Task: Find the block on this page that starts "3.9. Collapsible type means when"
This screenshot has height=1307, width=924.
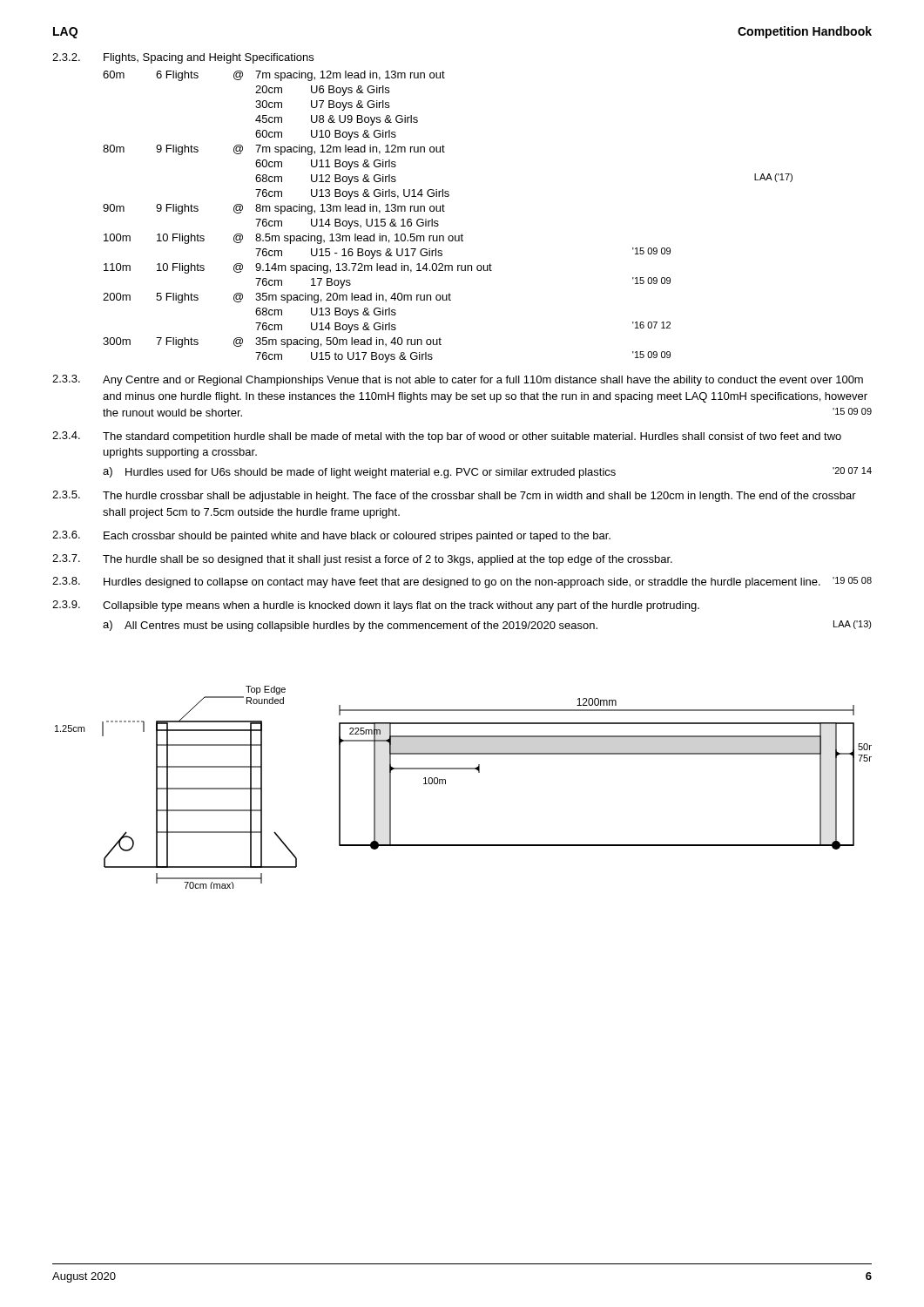Action: [x=462, y=606]
